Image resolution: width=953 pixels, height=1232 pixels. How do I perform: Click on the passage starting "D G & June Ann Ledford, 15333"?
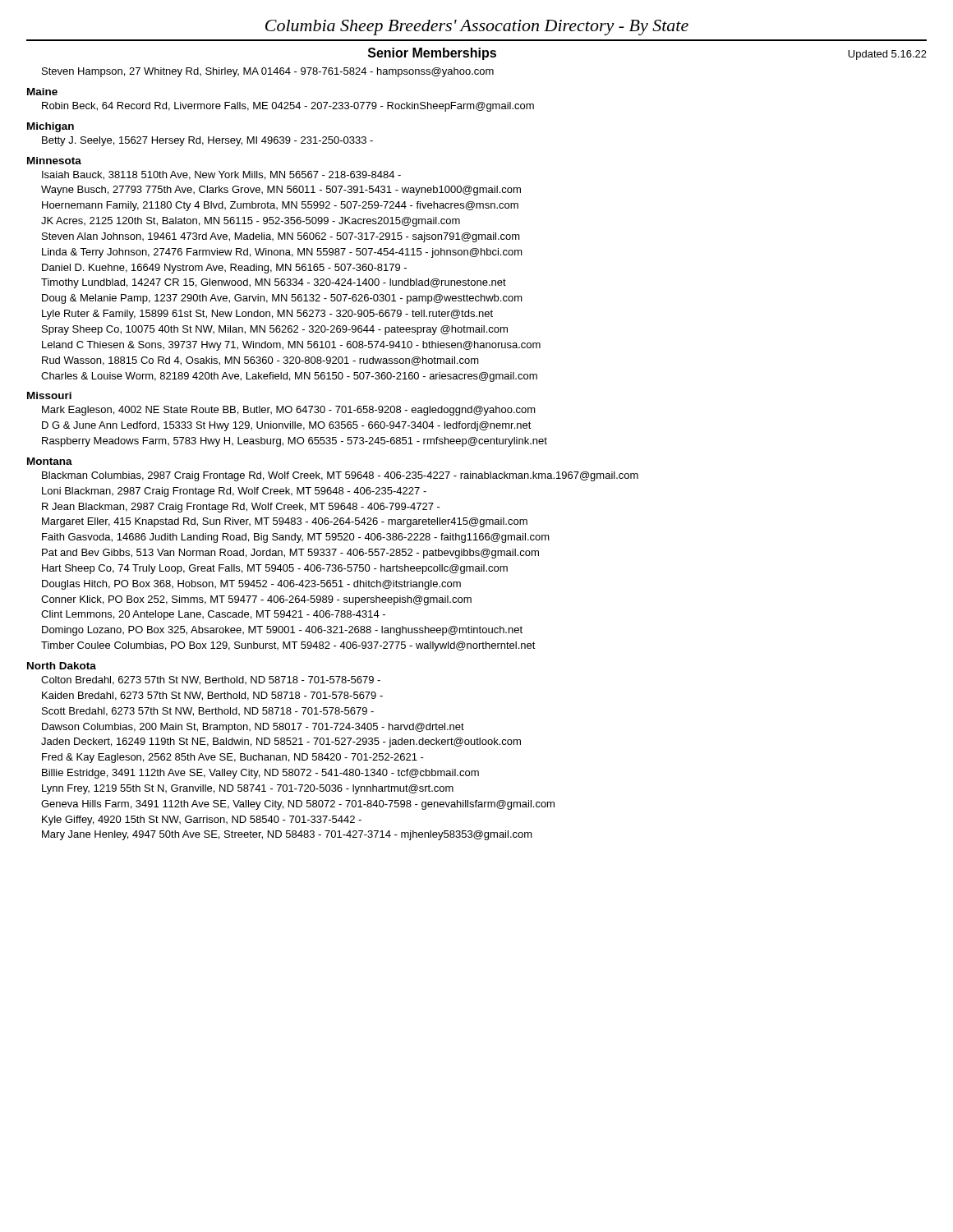286,425
